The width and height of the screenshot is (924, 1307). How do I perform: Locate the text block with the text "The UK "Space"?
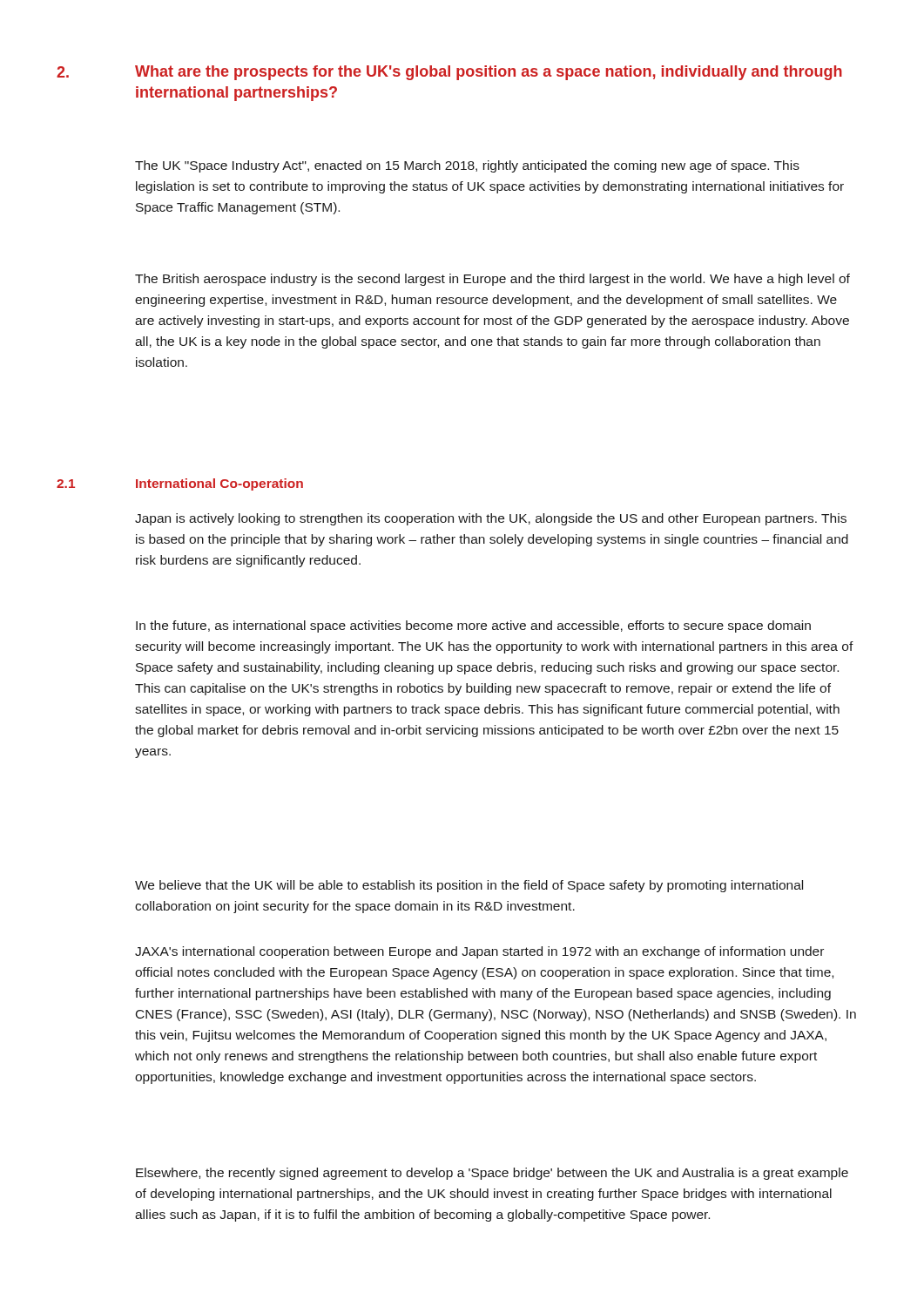pyautogui.click(x=490, y=186)
